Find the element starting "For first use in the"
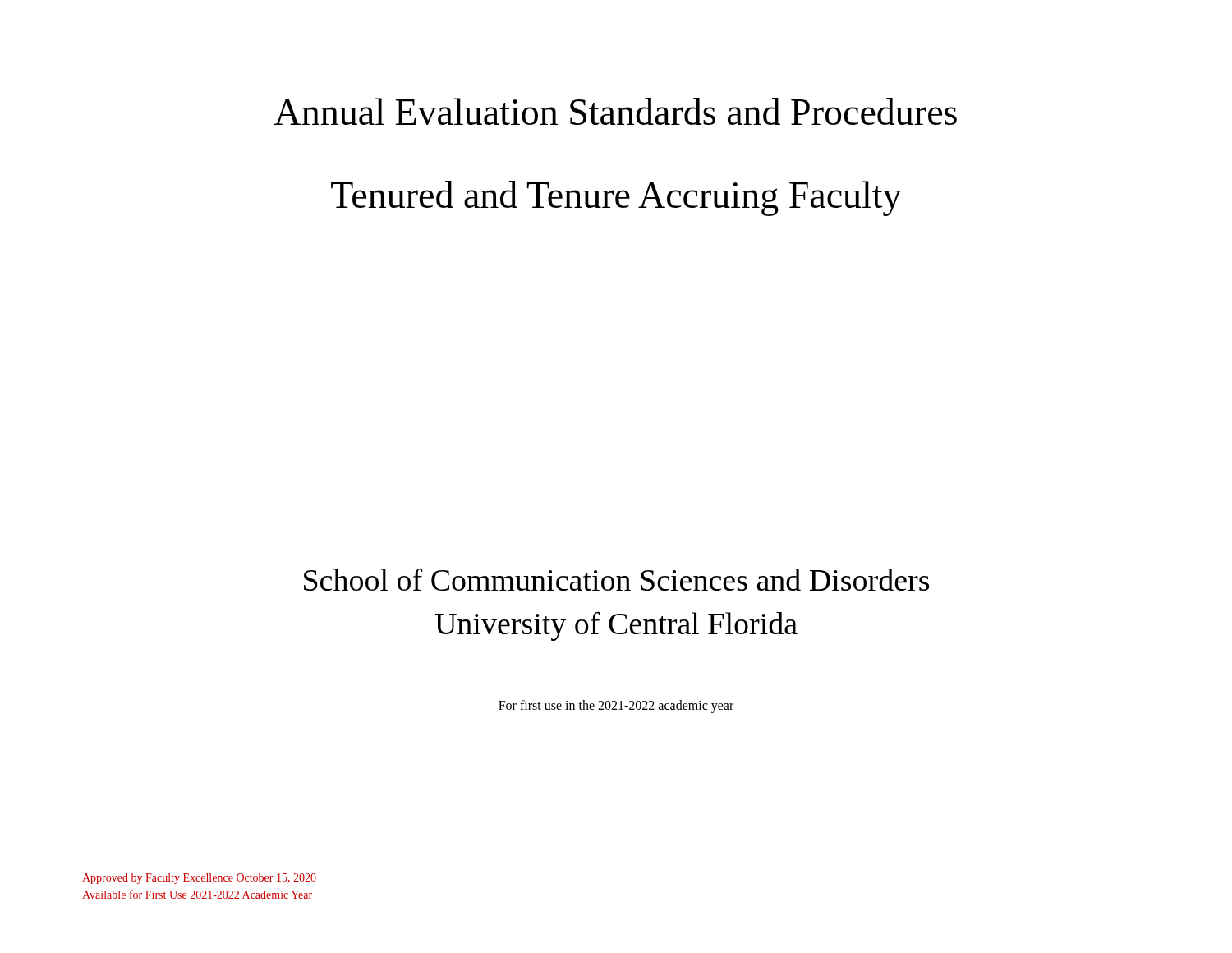1232x953 pixels. click(x=616, y=706)
